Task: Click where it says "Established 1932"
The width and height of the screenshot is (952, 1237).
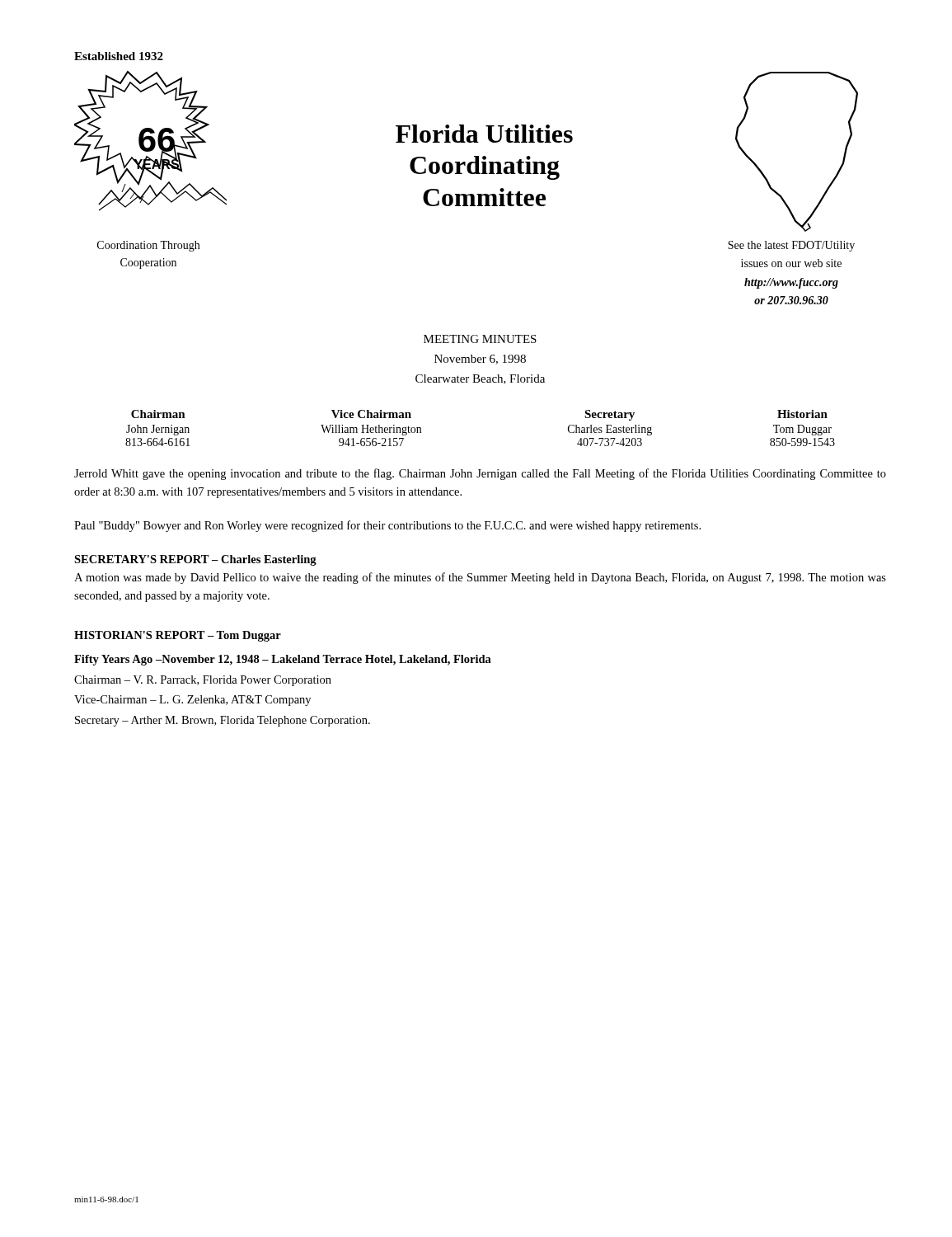Action: (119, 56)
